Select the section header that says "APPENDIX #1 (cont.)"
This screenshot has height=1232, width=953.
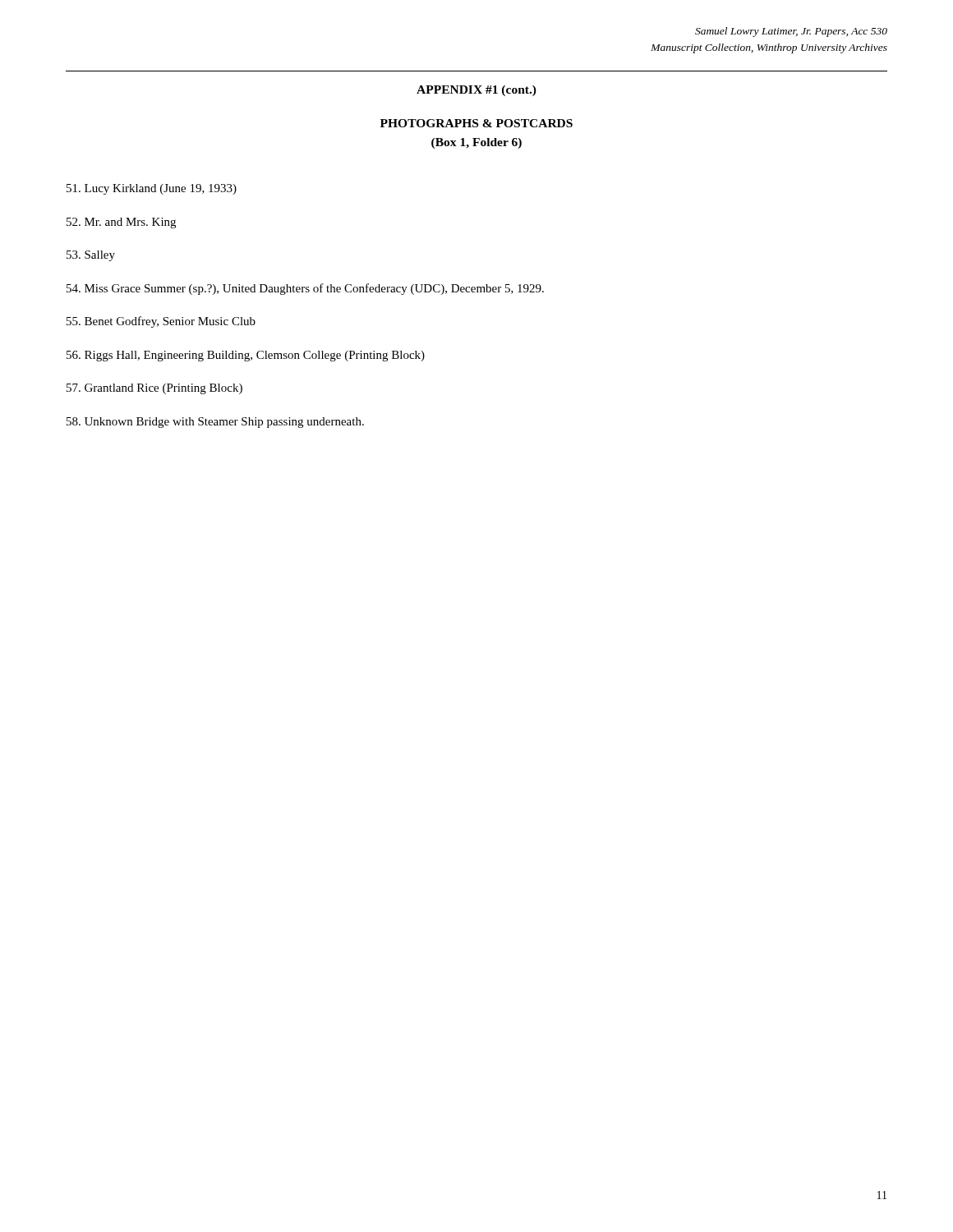click(x=476, y=89)
